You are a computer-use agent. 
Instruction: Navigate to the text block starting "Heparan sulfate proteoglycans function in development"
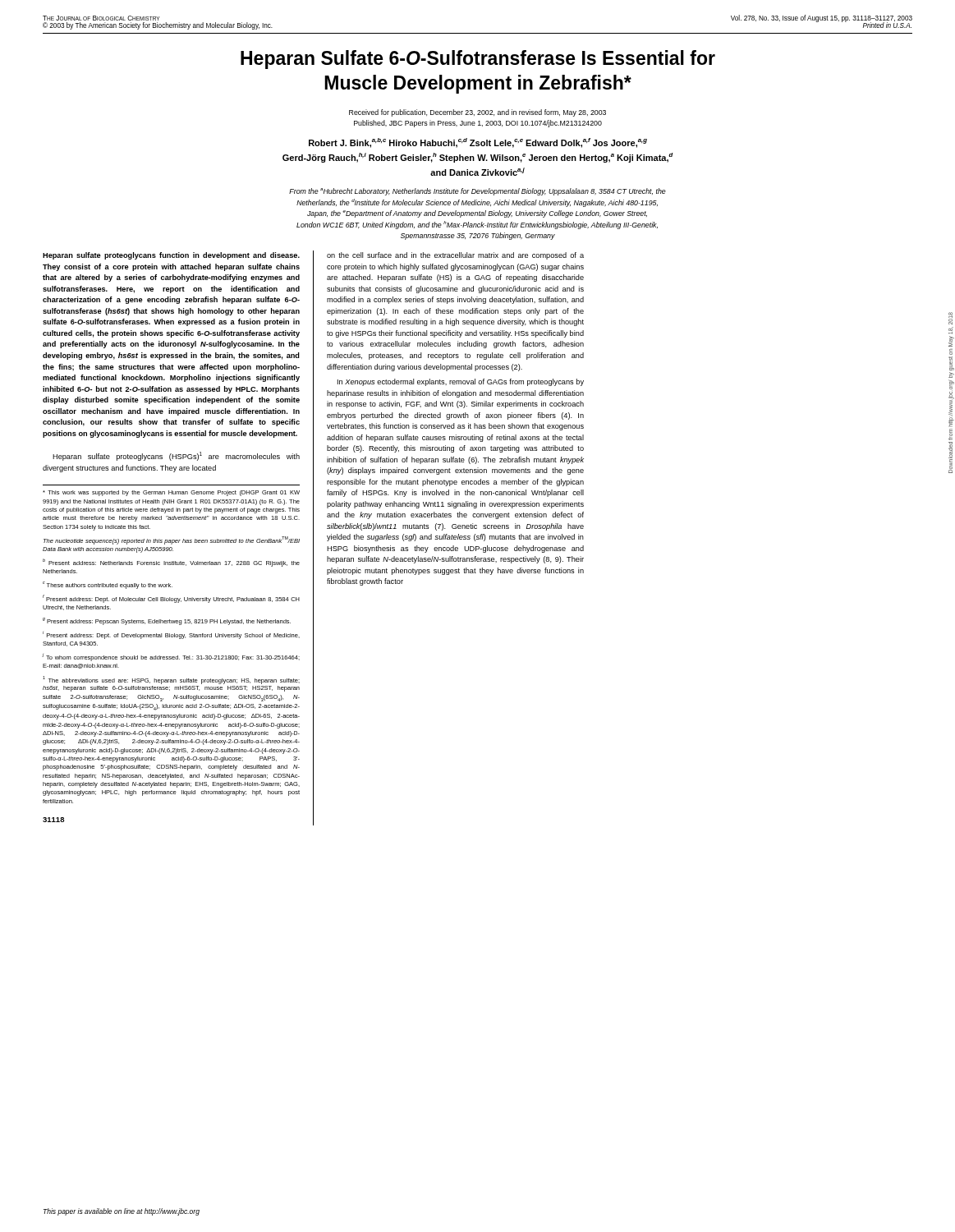pos(171,345)
